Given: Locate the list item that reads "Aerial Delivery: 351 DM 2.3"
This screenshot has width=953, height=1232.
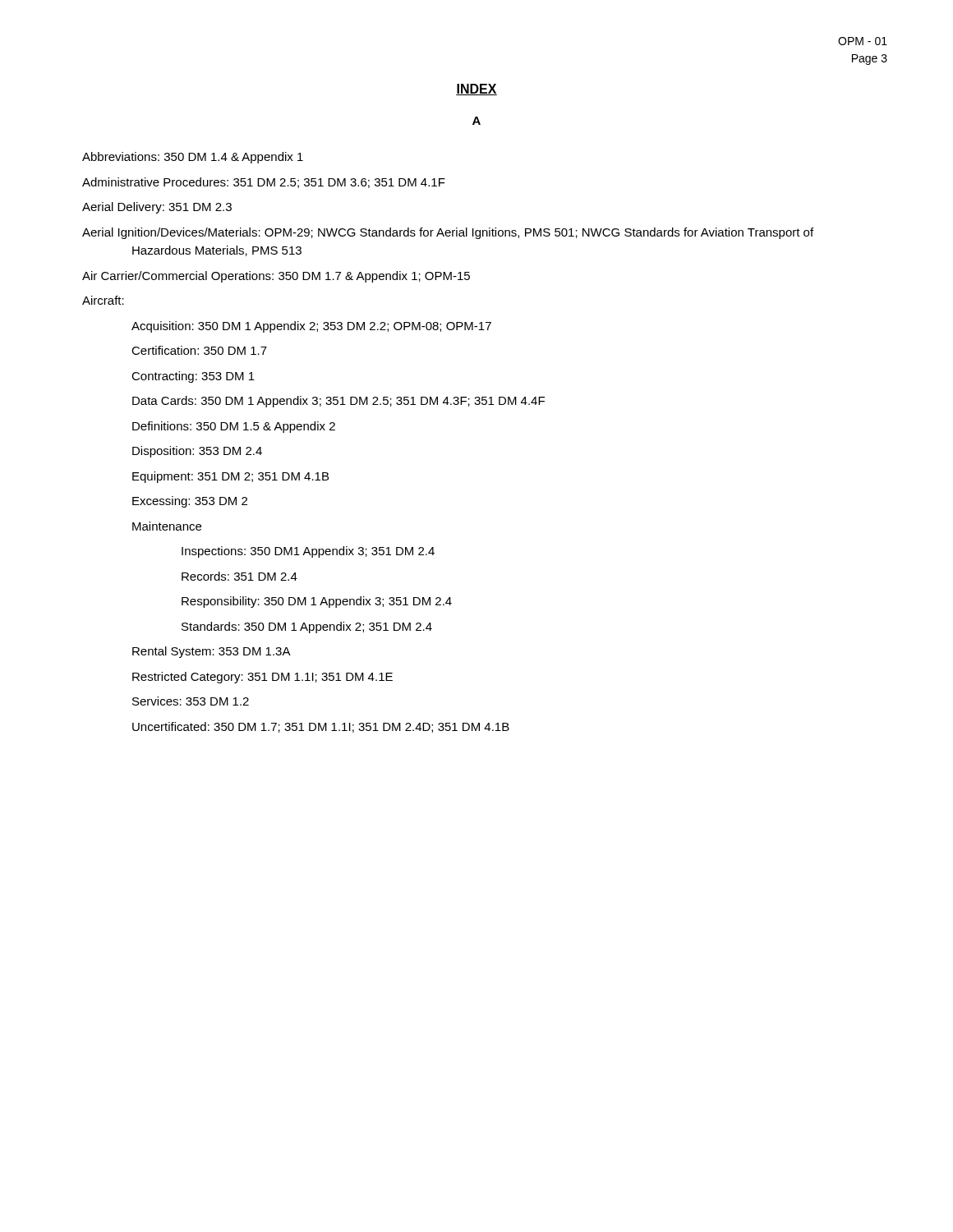Looking at the screenshot, I should [157, 207].
